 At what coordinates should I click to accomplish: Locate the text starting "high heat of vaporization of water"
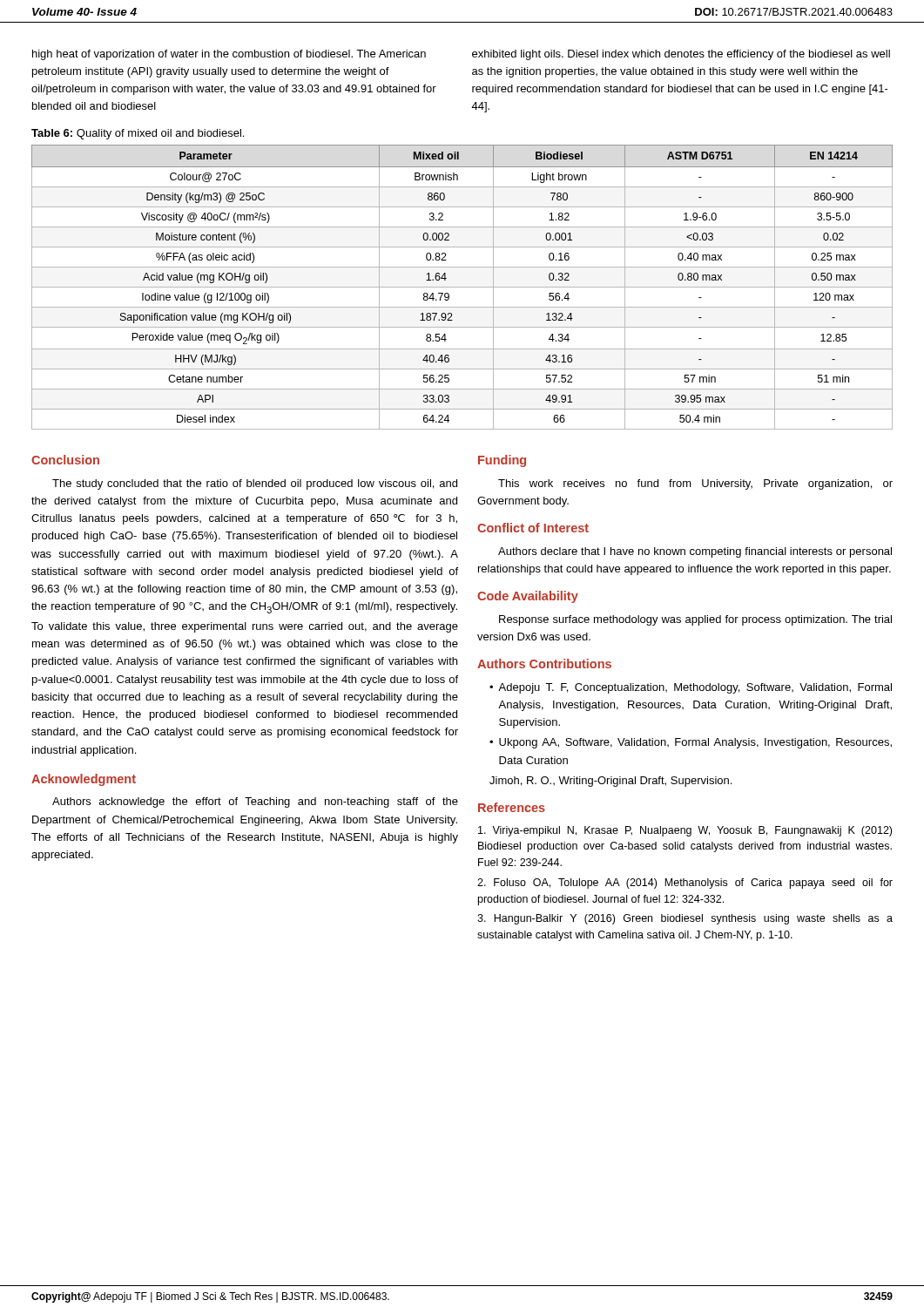[234, 80]
